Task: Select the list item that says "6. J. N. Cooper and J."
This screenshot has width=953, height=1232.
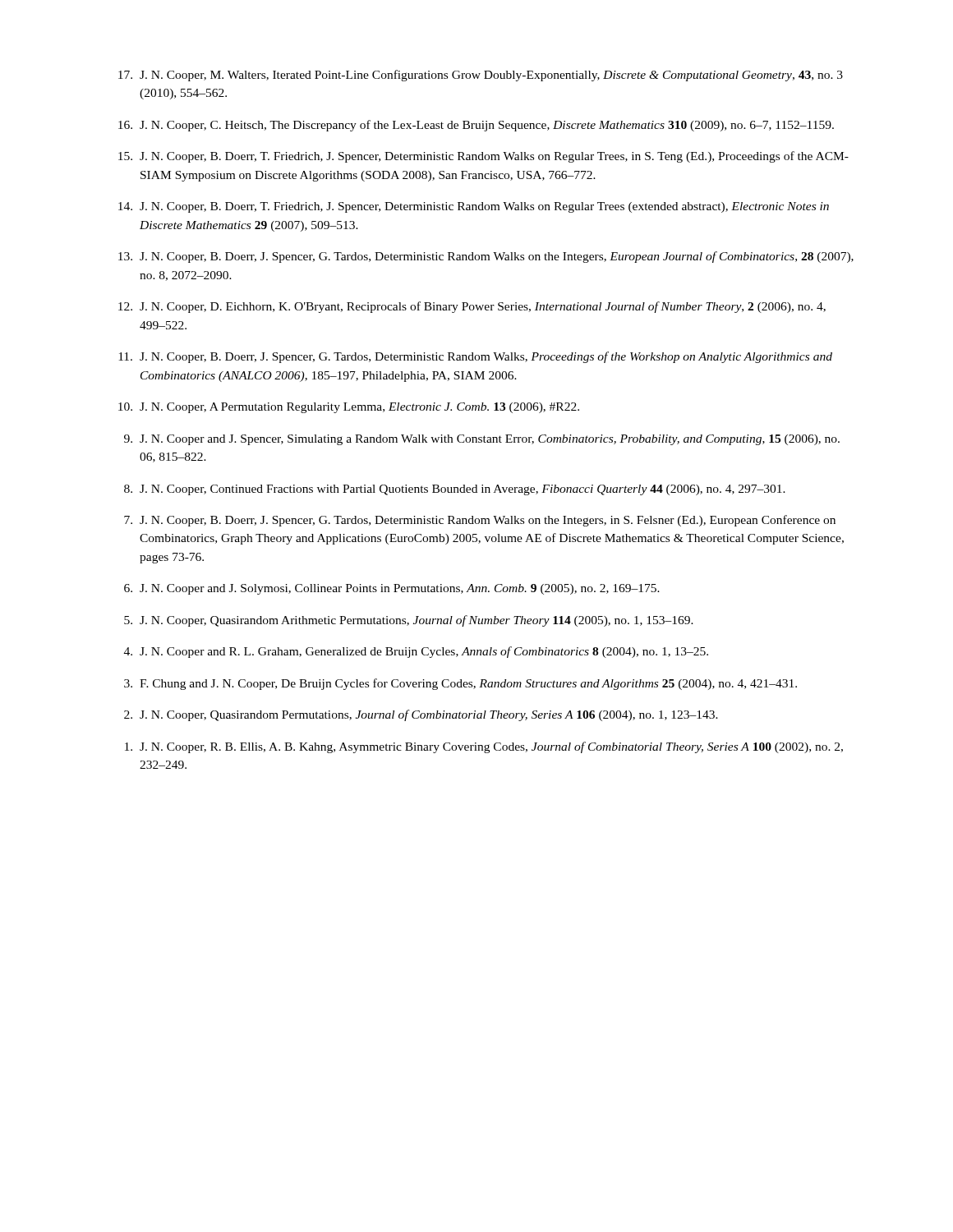Action: [x=476, y=589]
